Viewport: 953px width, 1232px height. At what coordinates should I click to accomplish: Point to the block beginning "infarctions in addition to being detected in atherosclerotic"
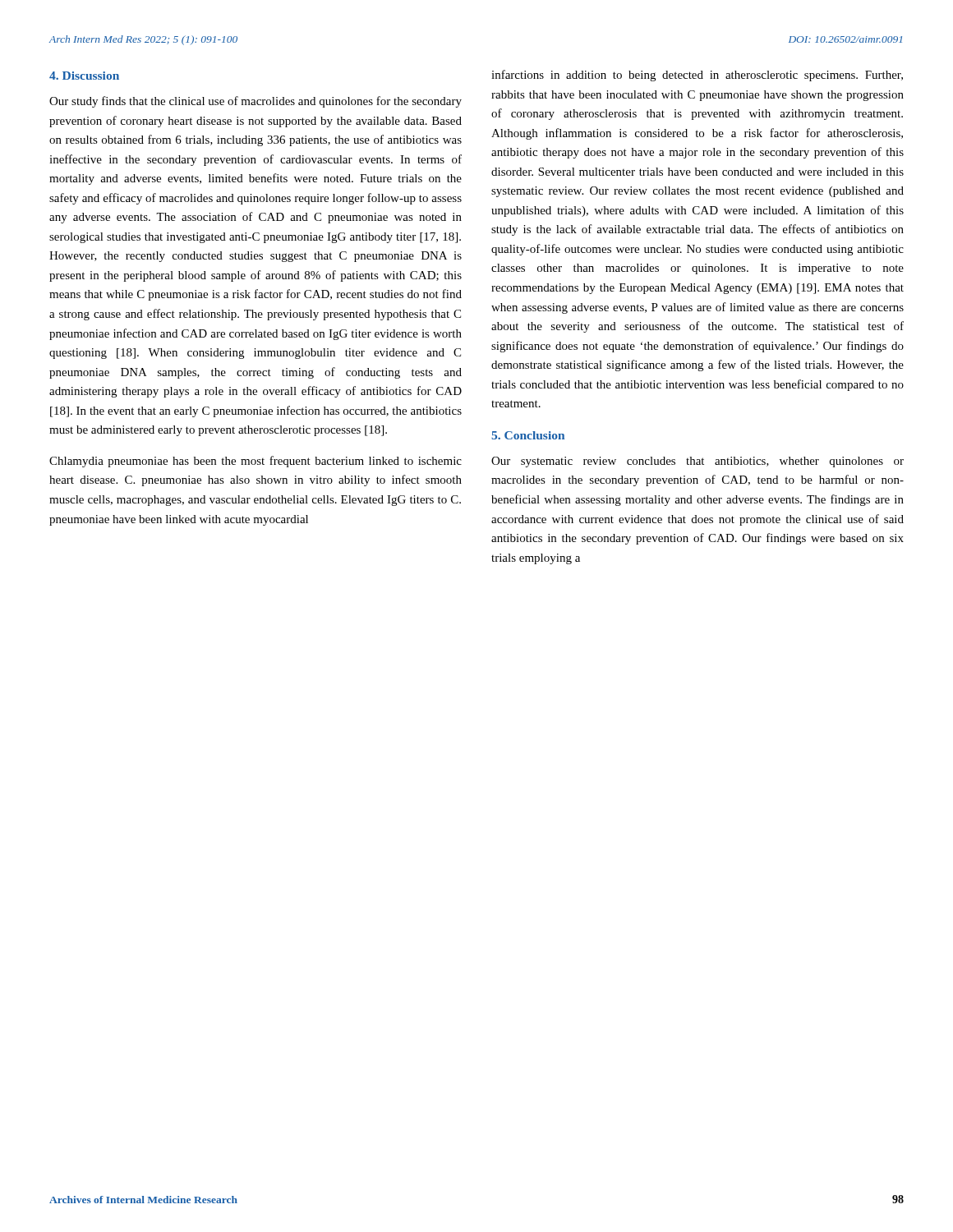click(x=698, y=239)
